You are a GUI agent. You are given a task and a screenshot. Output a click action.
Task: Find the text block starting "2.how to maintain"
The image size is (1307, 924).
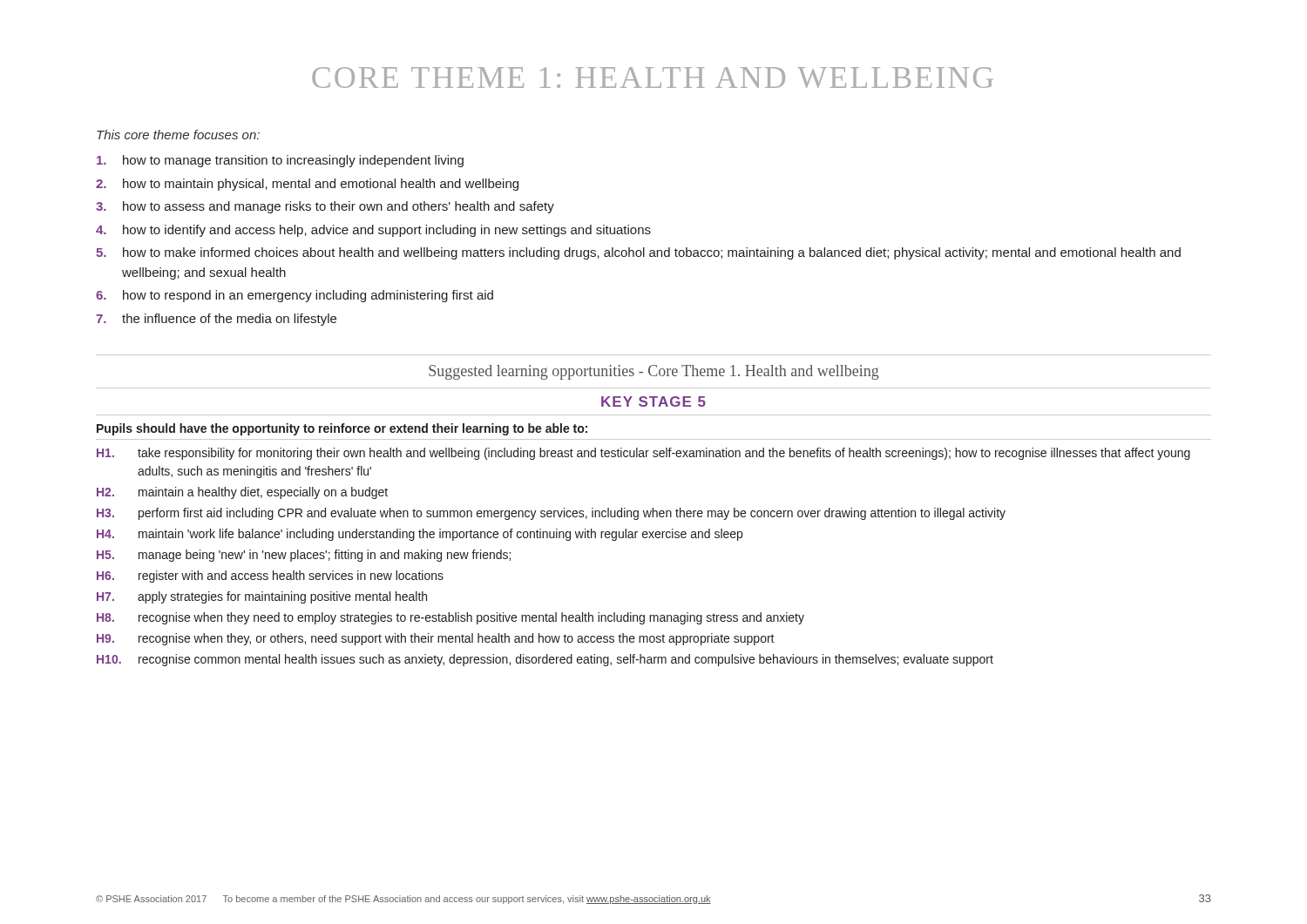coord(307,185)
